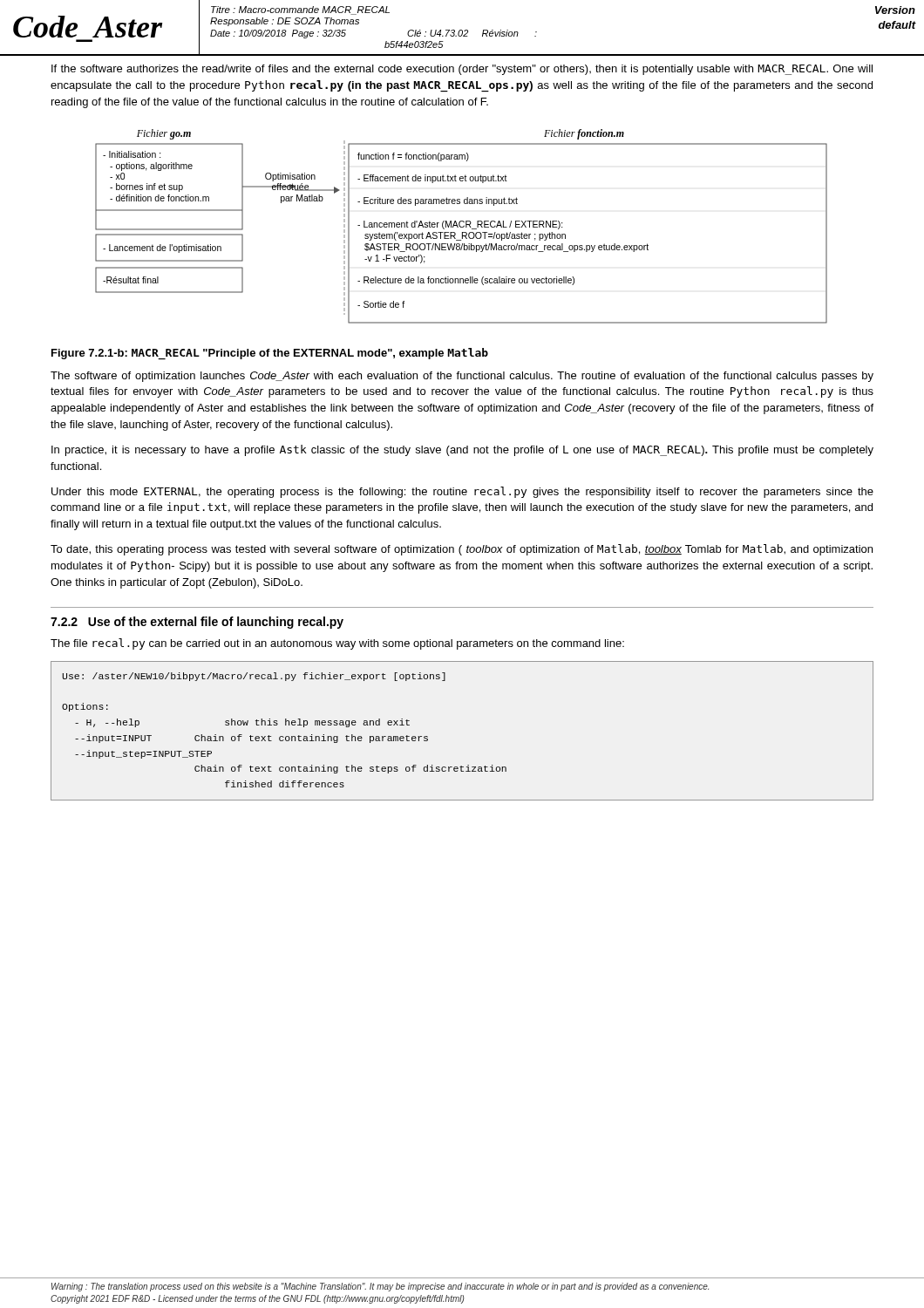The image size is (924, 1308).
Task: Locate the block starting "Figure 7.2.1-b: MACR_RECAL "Principle of the"
Action: click(x=269, y=352)
